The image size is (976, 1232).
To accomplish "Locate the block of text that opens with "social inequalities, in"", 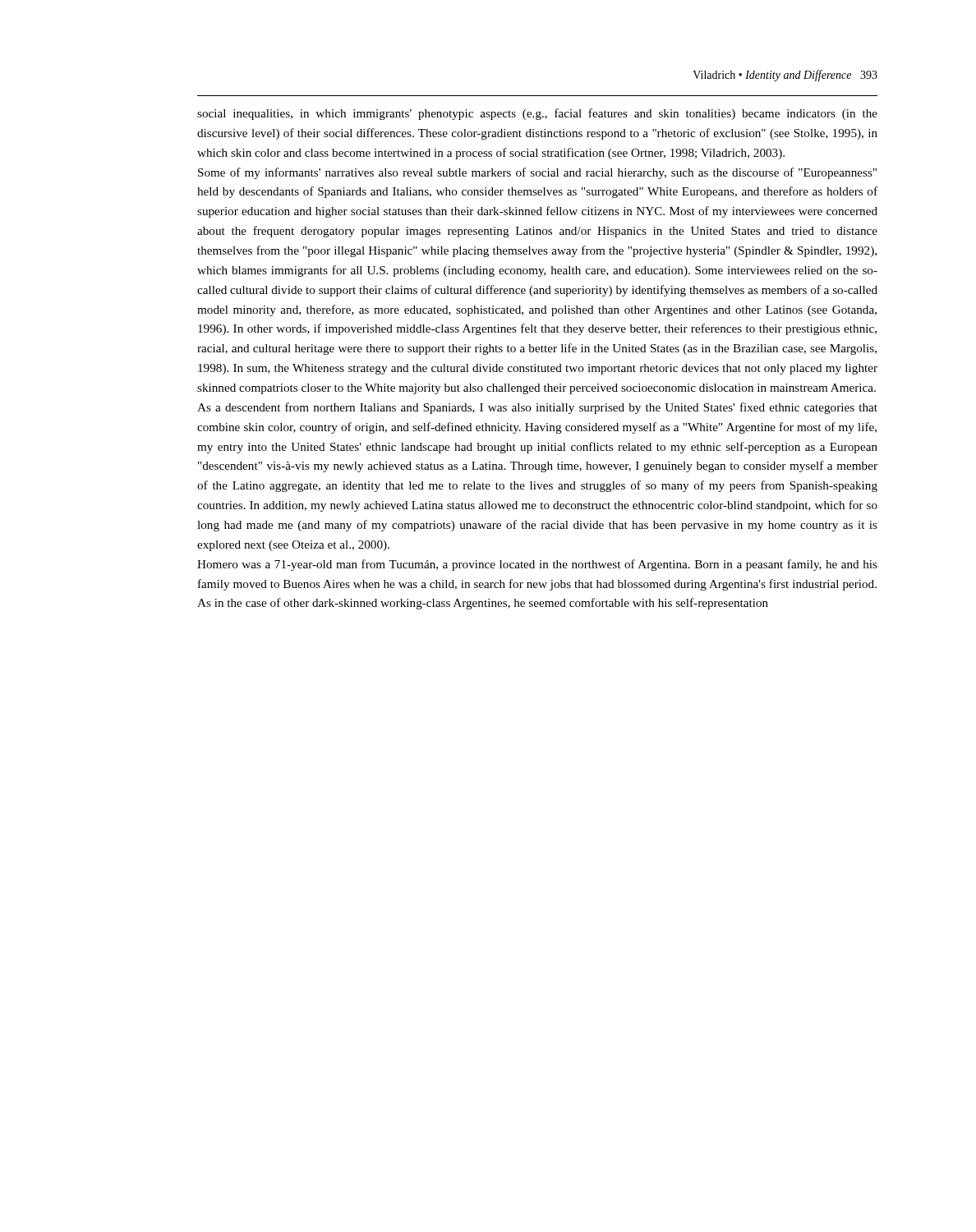I will coord(537,358).
